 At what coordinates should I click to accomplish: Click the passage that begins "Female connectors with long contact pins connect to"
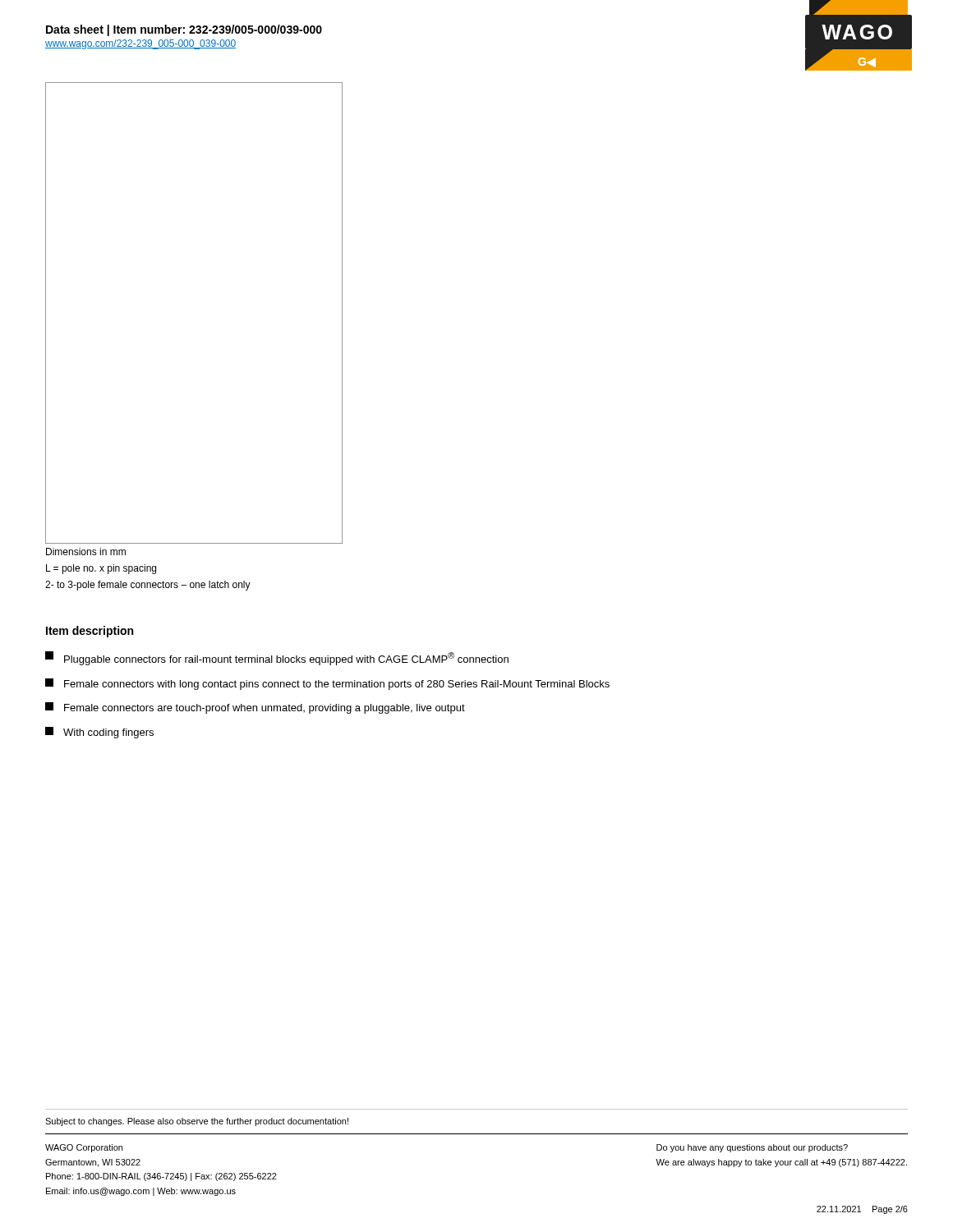(x=327, y=684)
